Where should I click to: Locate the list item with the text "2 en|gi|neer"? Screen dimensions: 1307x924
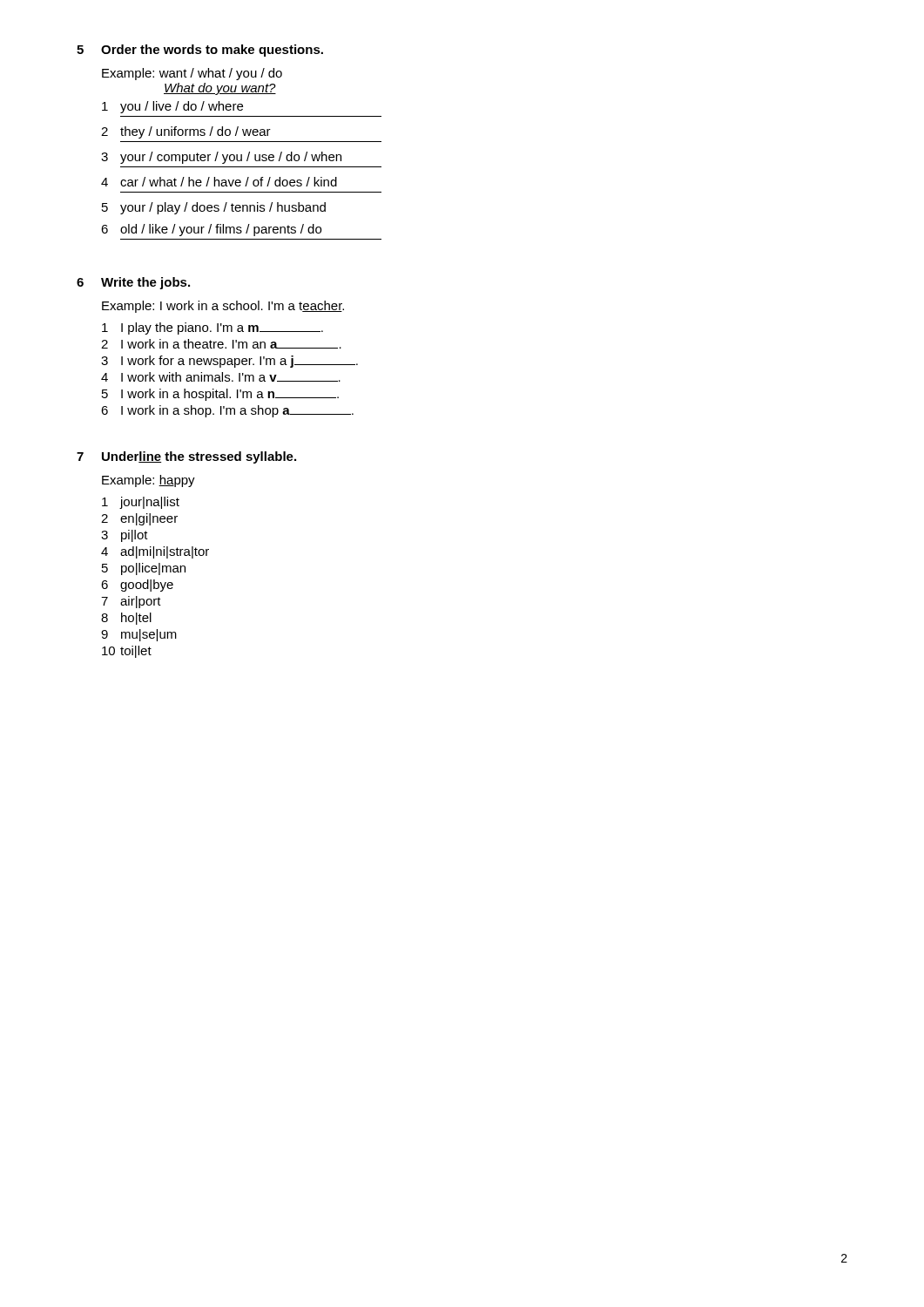(x=139, y=518)
